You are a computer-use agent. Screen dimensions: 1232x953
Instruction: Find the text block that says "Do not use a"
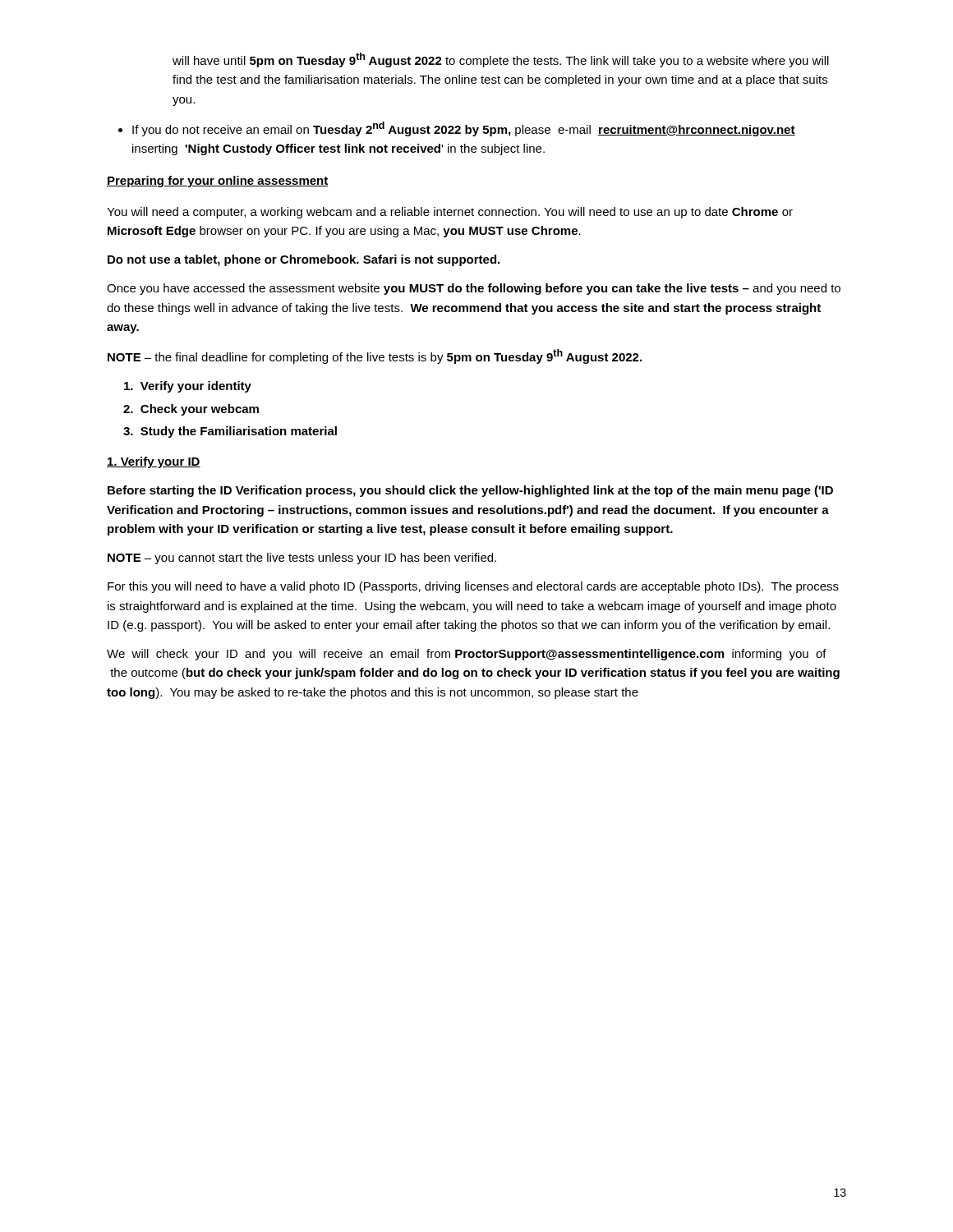[304, 259]
